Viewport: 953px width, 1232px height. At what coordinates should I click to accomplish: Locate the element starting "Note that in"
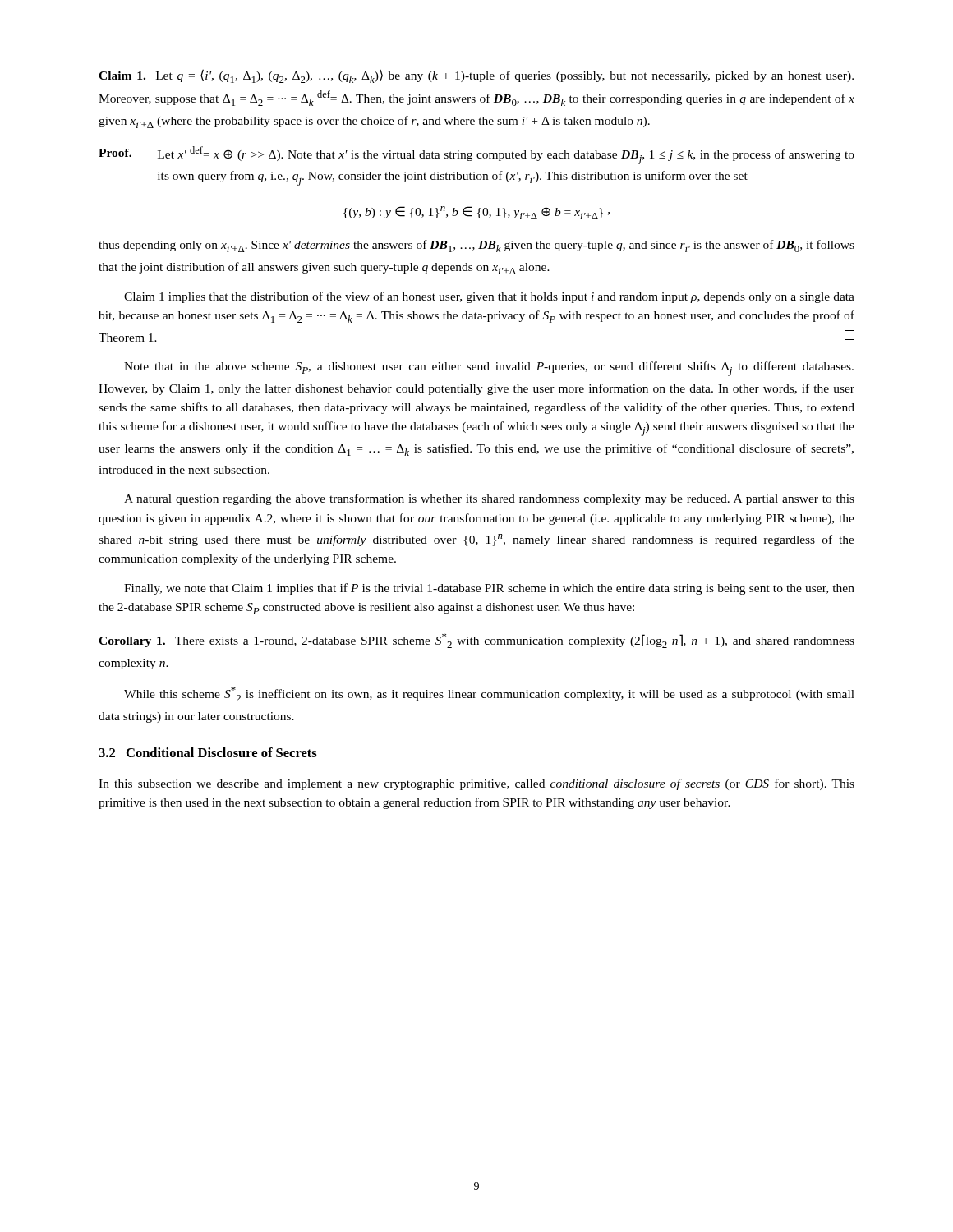click(x=476, y=418)
